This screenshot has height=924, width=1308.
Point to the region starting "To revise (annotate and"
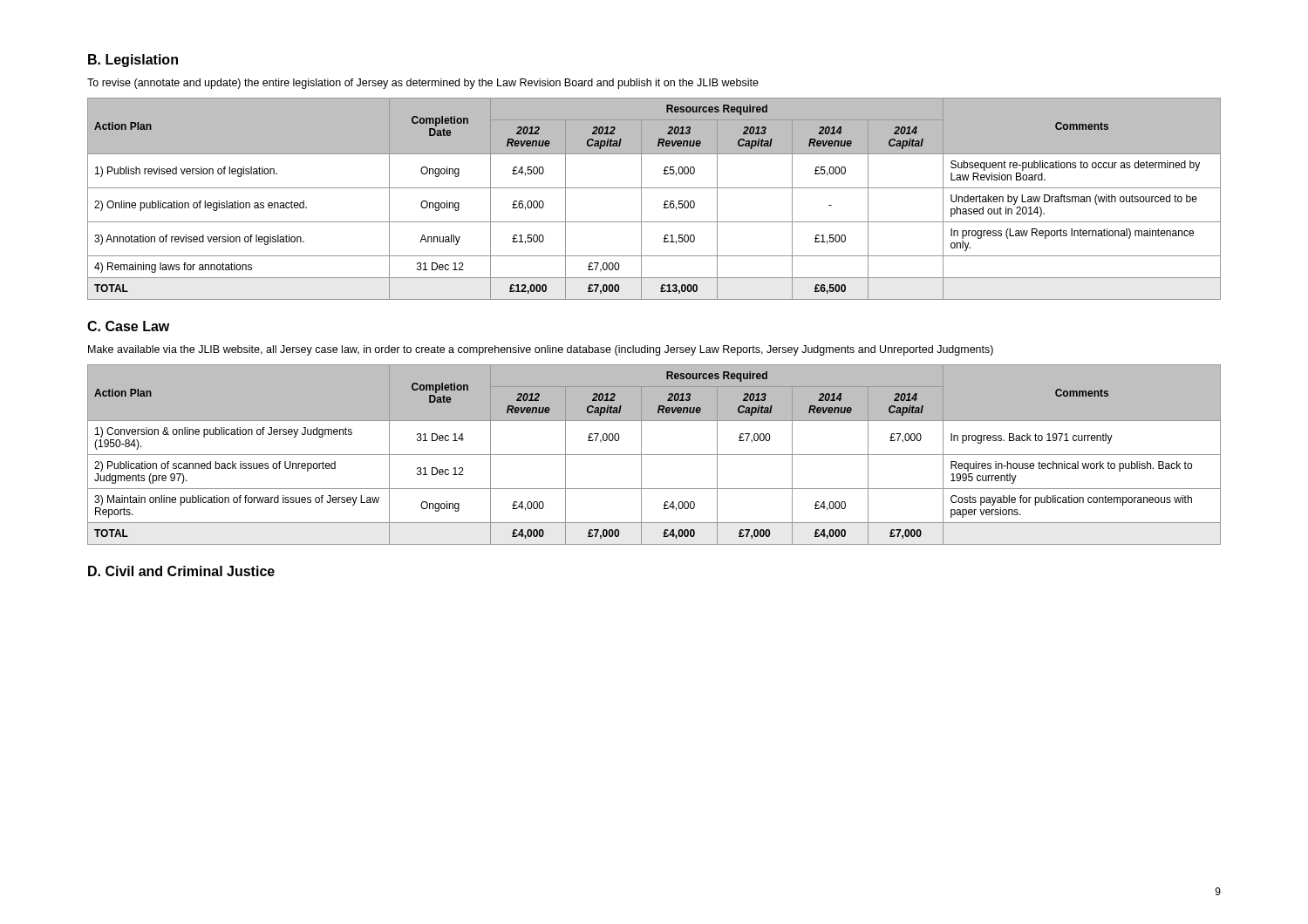tap(423, 83)
